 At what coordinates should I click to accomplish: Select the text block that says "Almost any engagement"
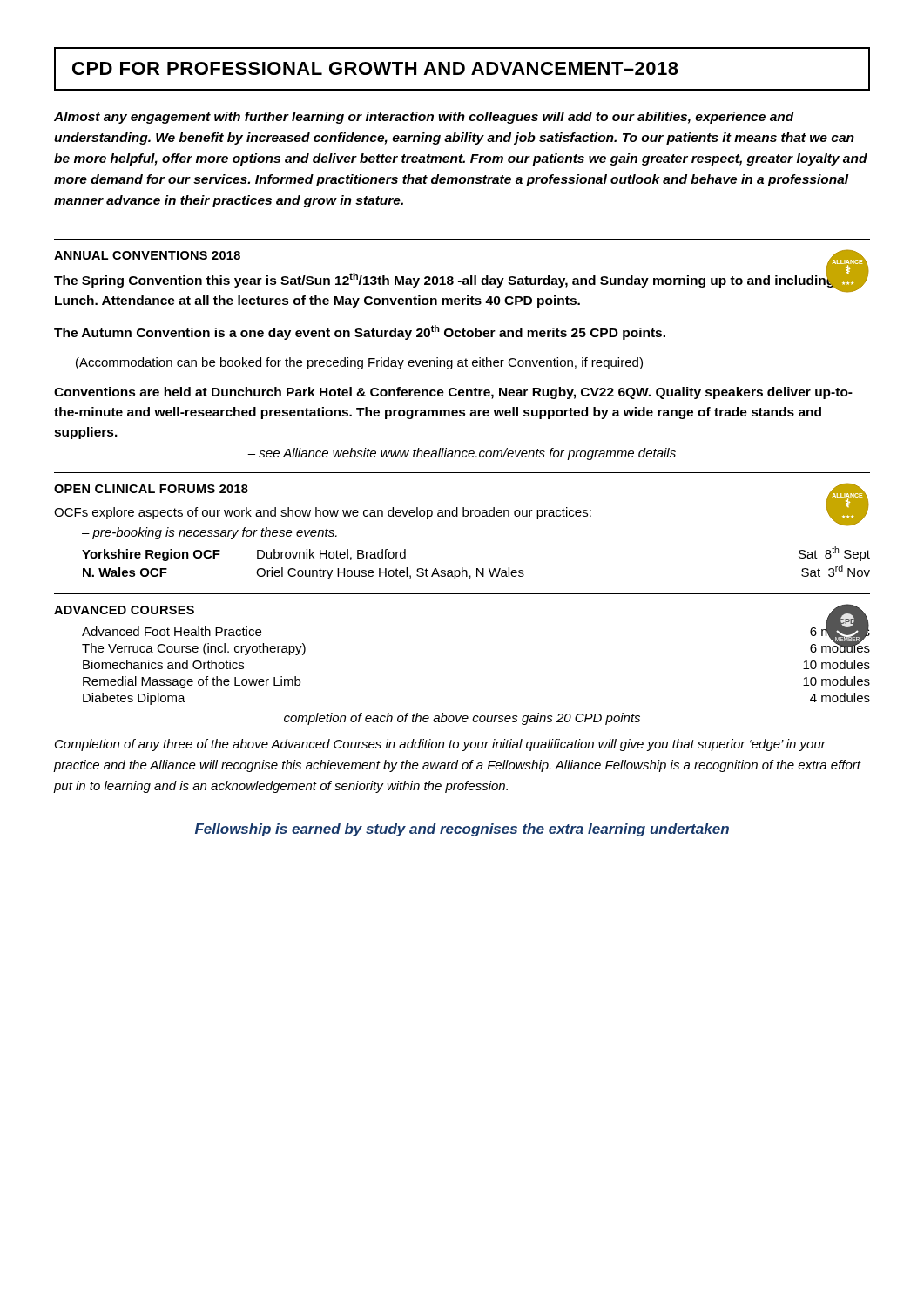(460, 158)
